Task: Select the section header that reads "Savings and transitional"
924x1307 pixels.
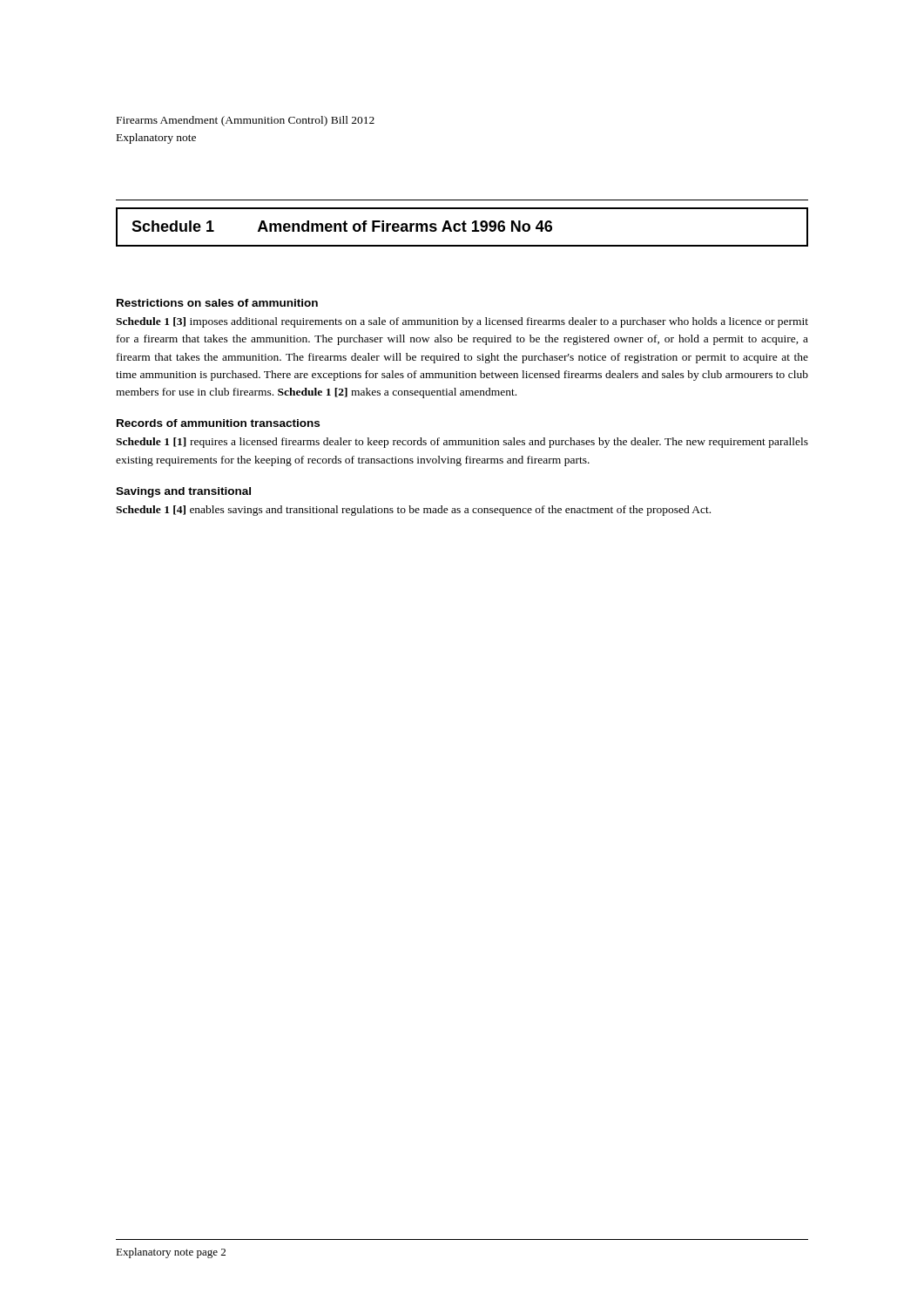Action: point(184,491)
